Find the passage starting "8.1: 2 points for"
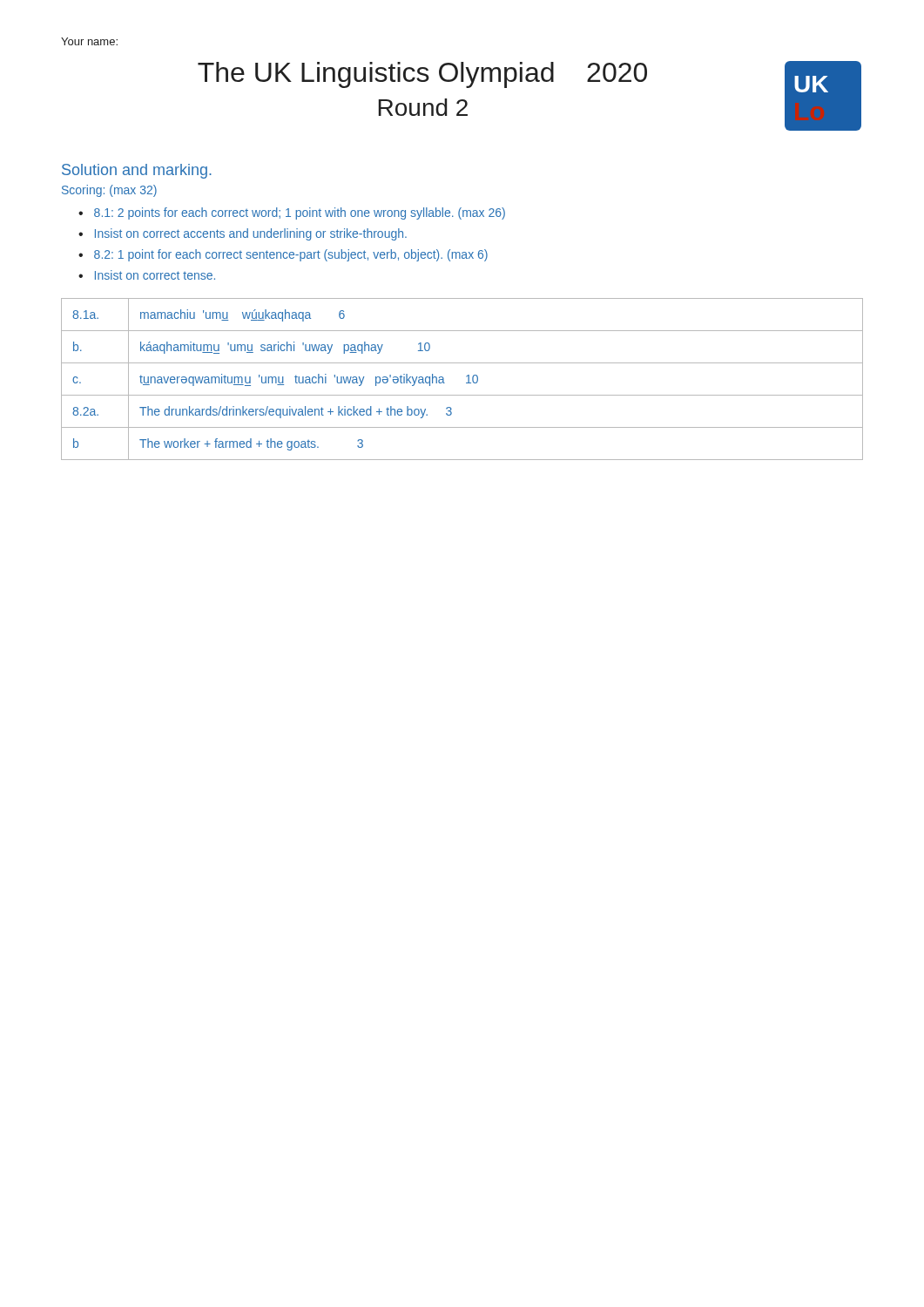 [x=300, y=213]
